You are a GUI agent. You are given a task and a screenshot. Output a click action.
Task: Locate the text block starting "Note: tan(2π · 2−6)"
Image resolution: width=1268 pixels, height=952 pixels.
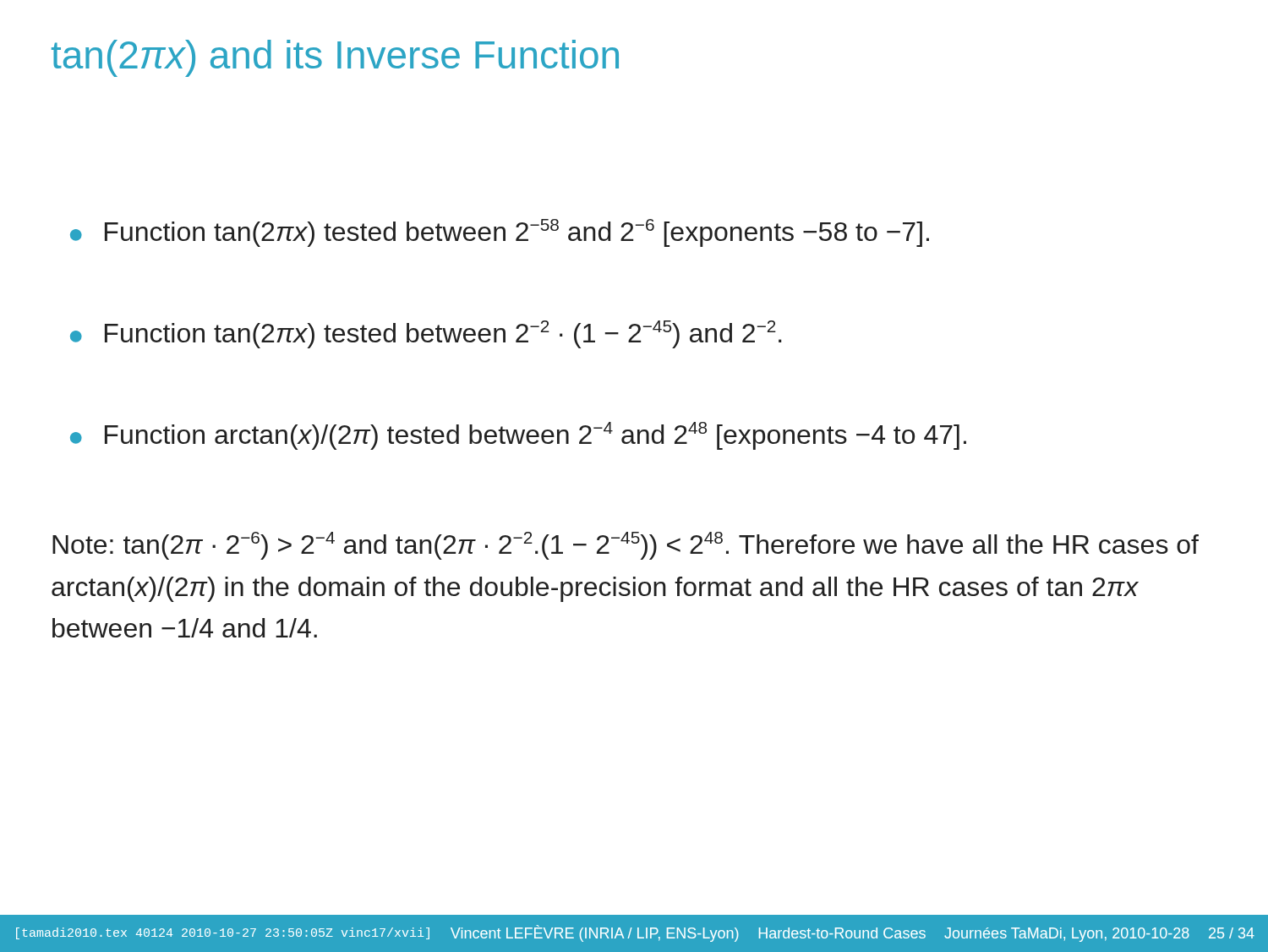[x=625, y=586]
